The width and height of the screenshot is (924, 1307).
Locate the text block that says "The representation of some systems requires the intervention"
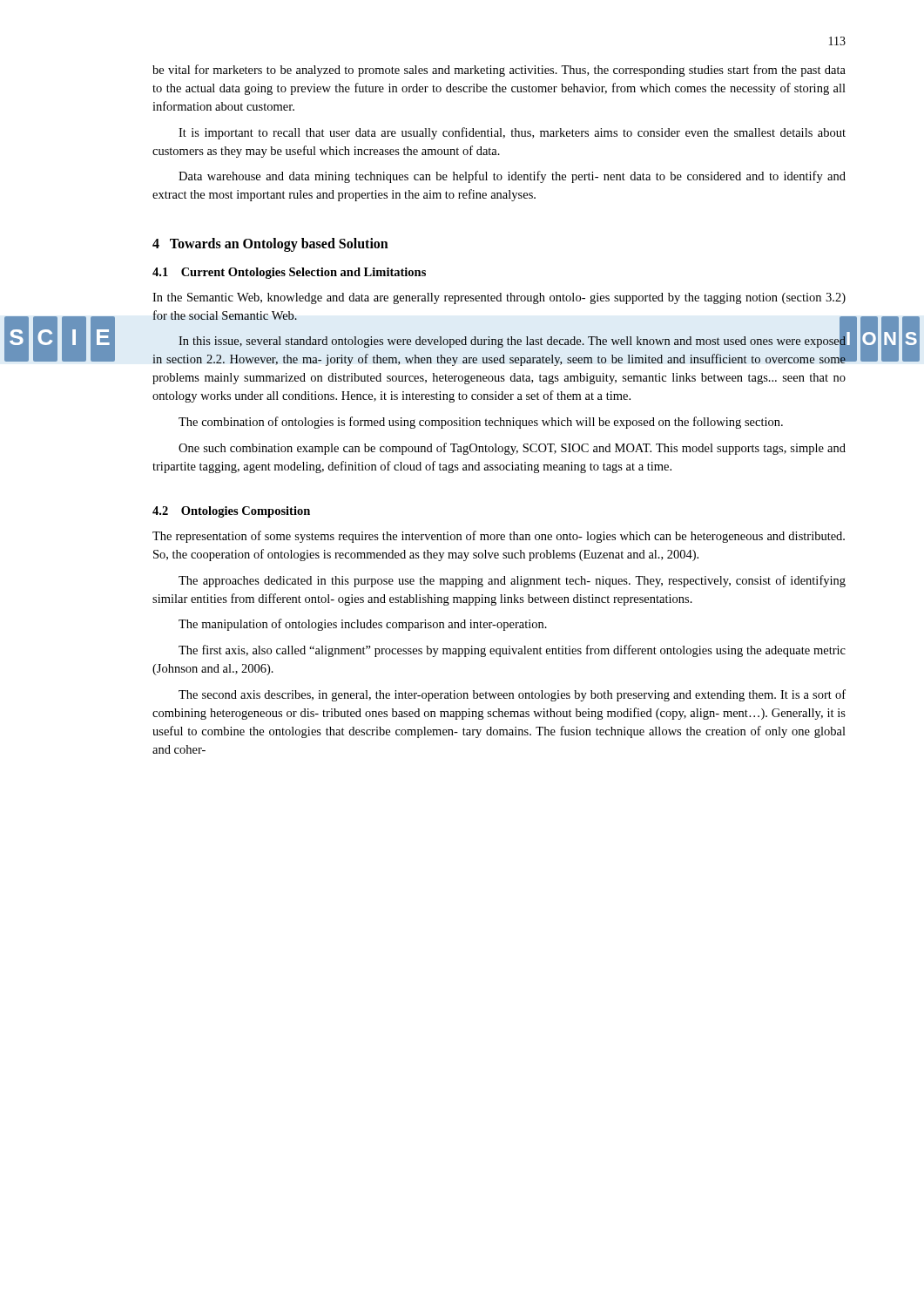[x=499, y=643]
